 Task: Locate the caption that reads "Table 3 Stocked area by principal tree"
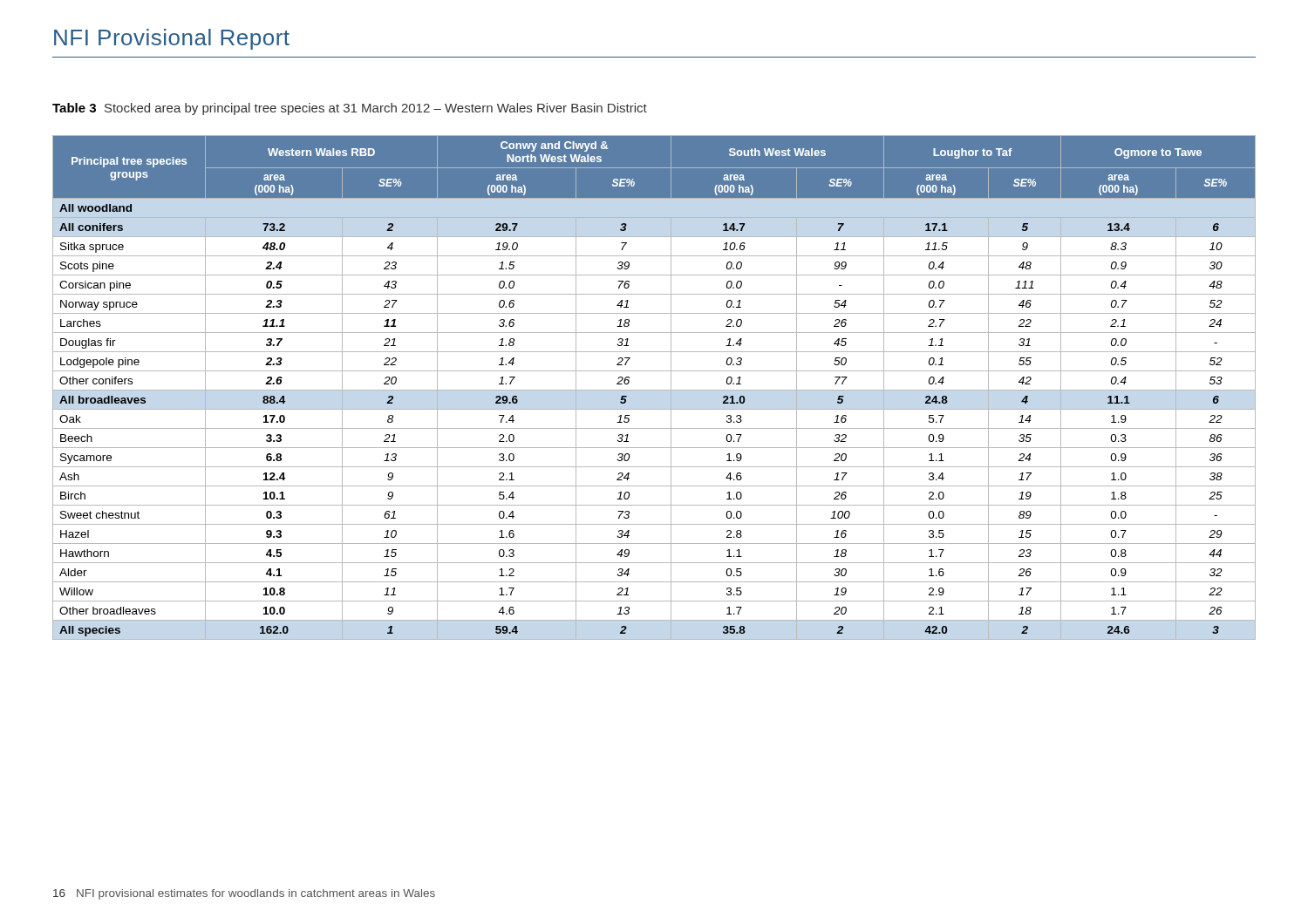pyautogui.click(x=350, y=108)
